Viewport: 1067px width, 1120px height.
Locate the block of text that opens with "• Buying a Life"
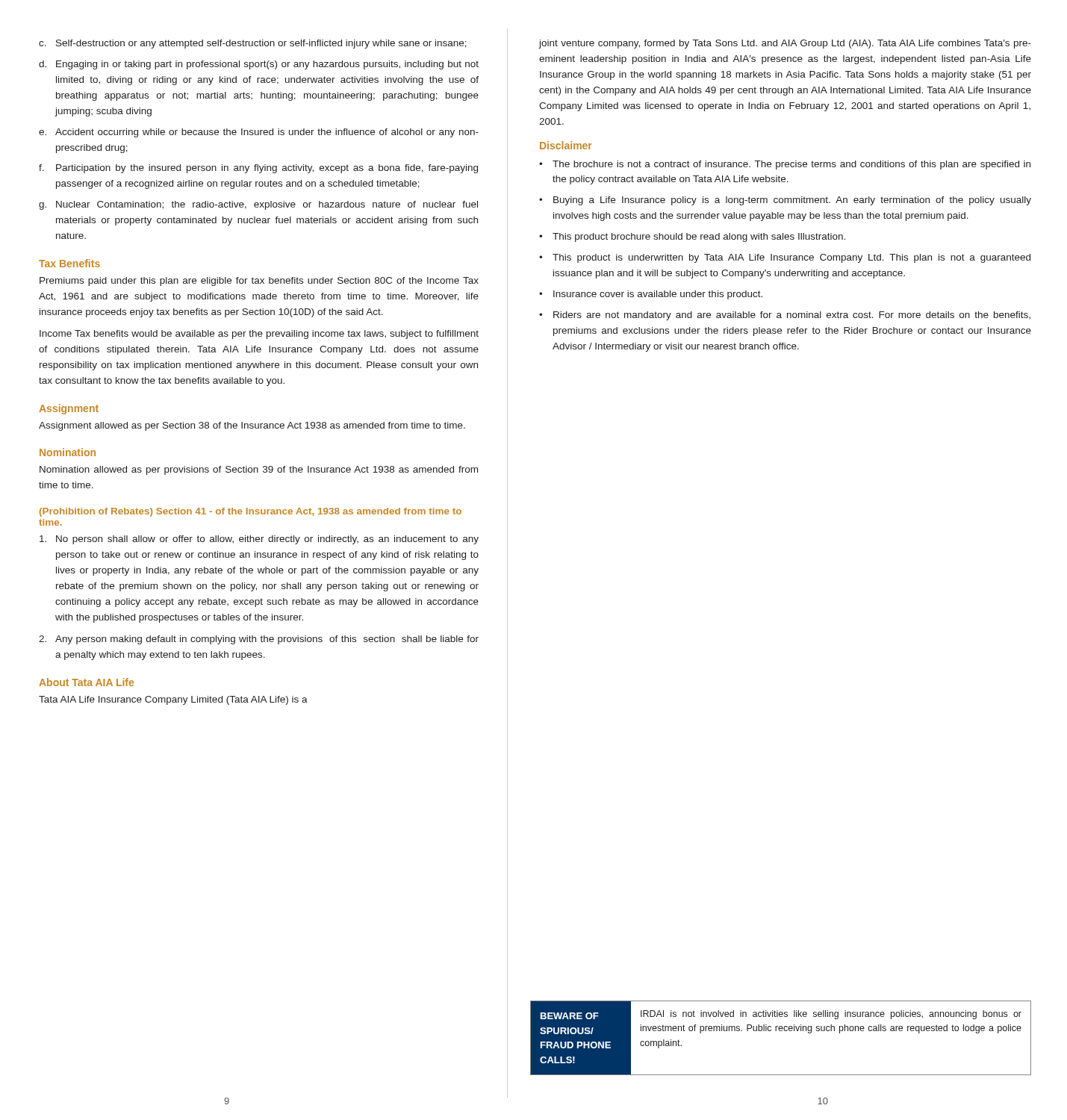pos(785,208)
